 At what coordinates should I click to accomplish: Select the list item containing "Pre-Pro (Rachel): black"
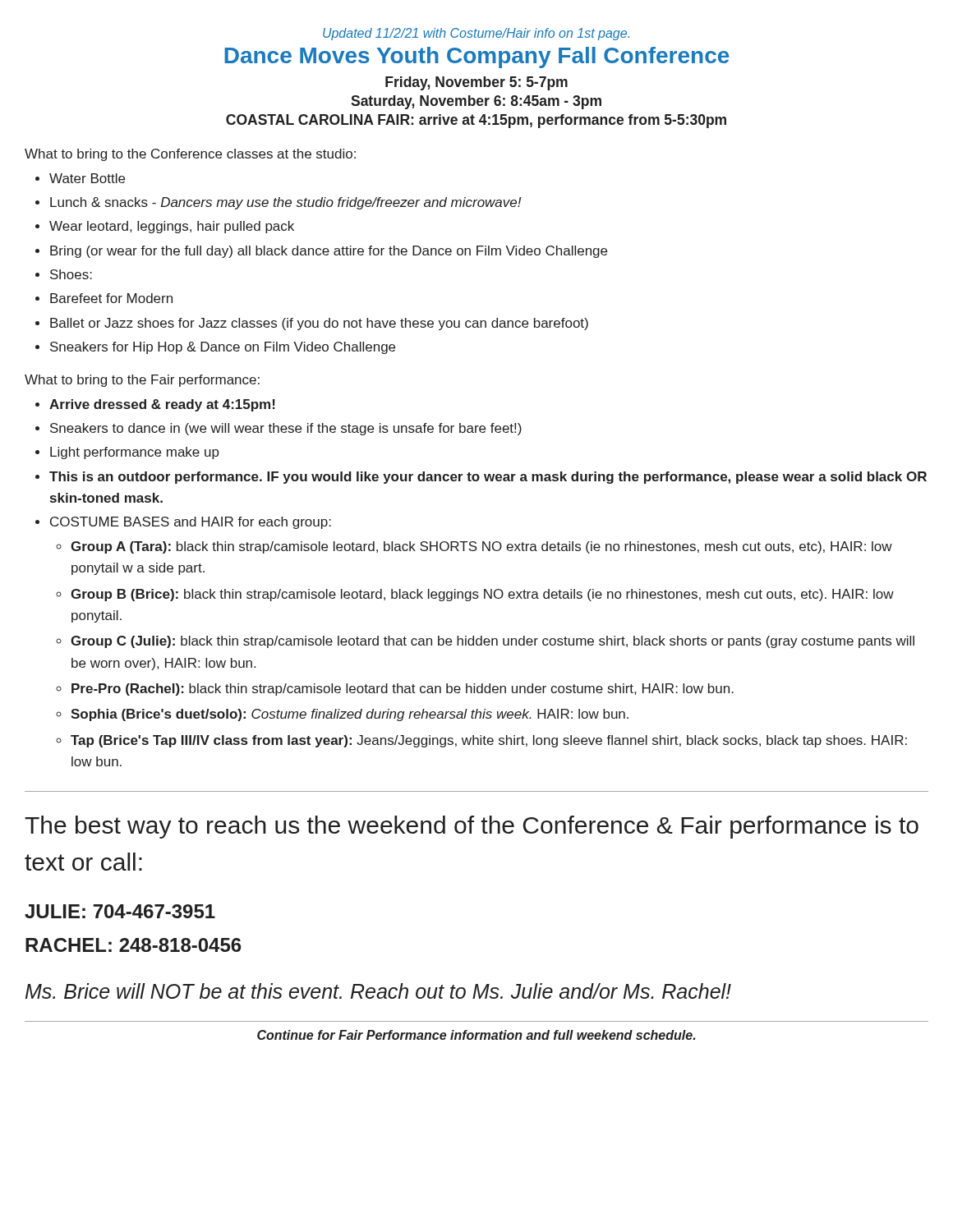click(x=499, y=689)
